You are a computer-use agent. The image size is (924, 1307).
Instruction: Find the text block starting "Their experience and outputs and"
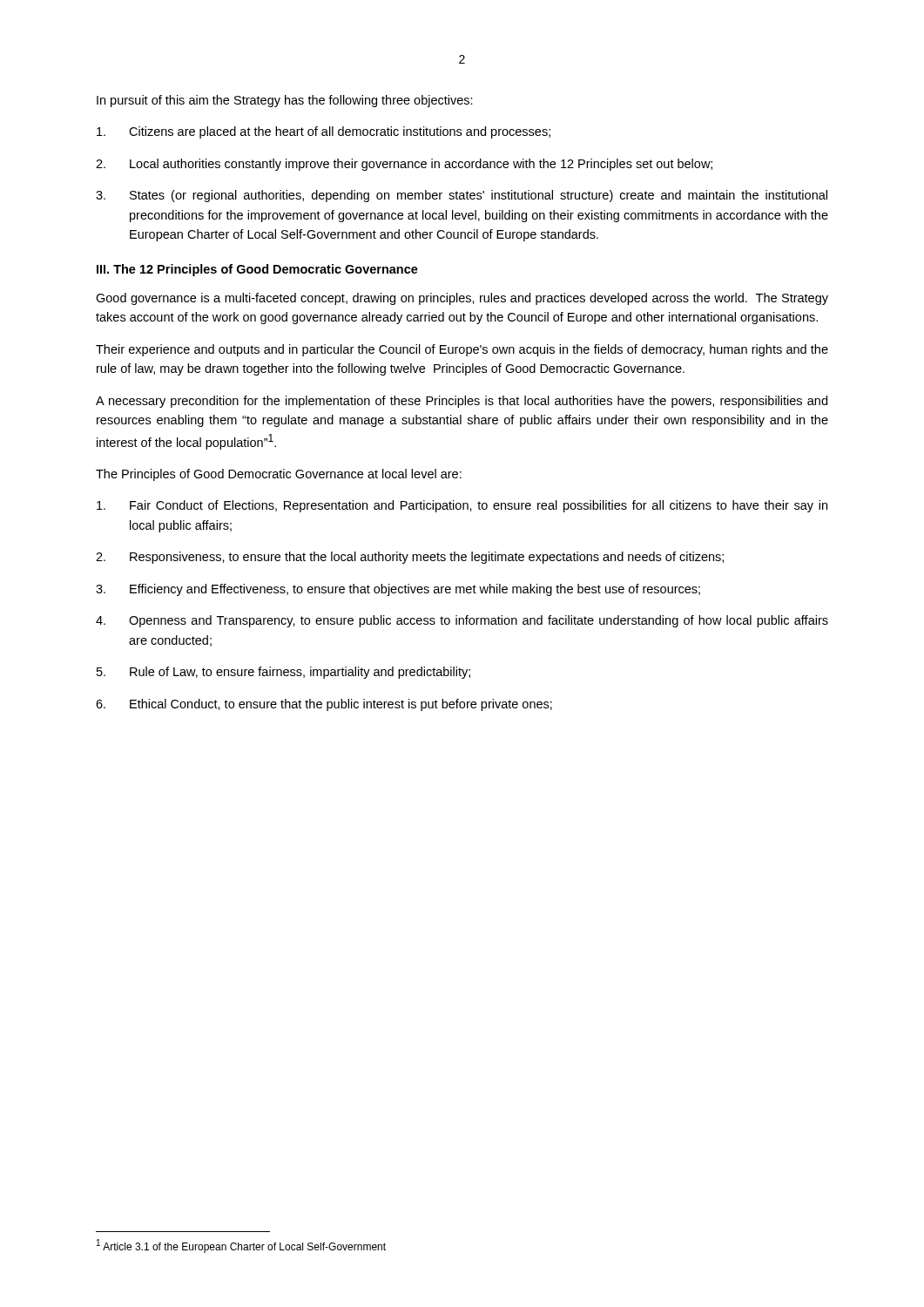click(x=462, y=359)
